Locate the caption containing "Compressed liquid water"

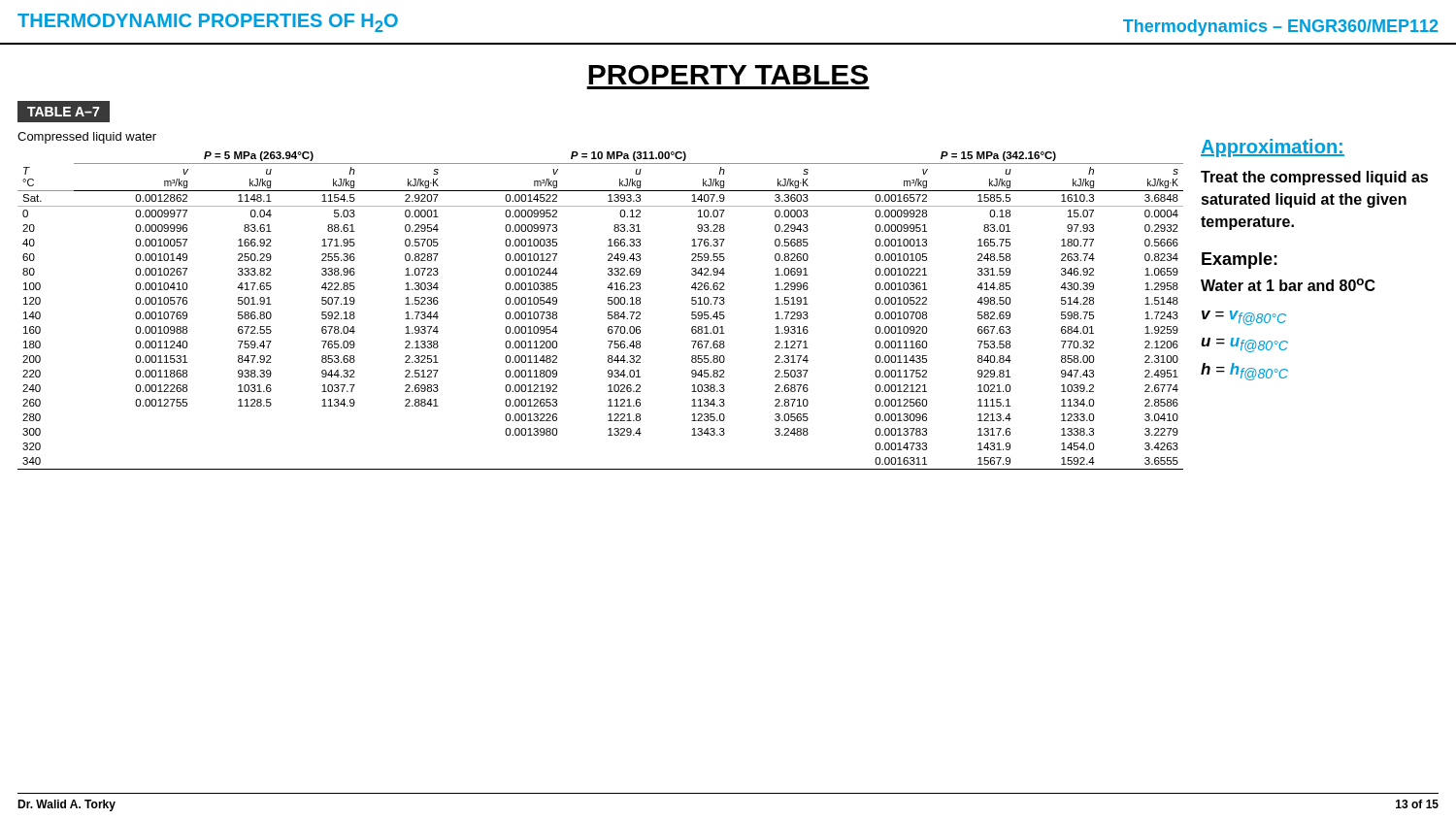click(x=87, y=136)
